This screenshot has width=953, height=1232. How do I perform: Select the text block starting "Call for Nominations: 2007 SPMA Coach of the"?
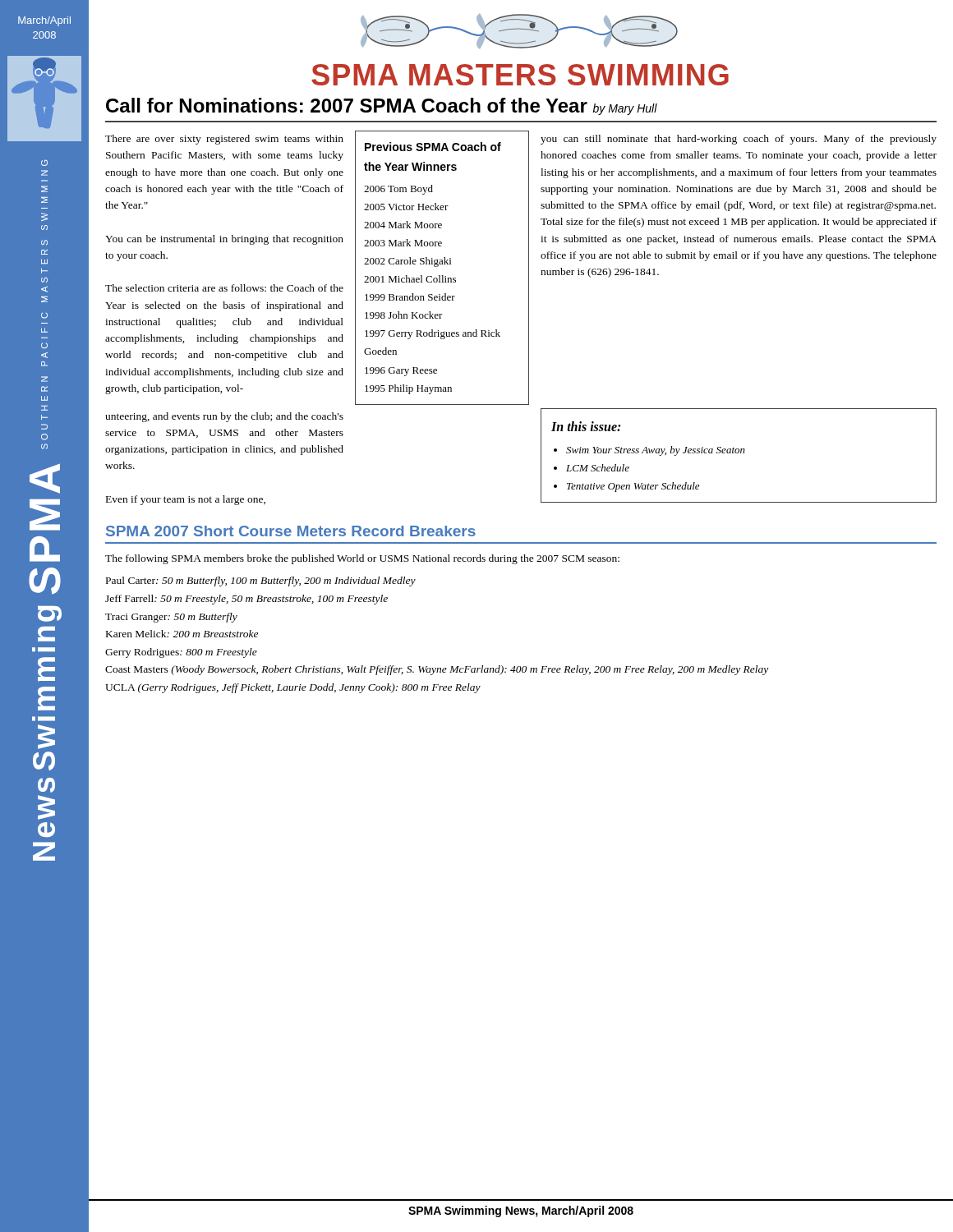click(381, 106)
